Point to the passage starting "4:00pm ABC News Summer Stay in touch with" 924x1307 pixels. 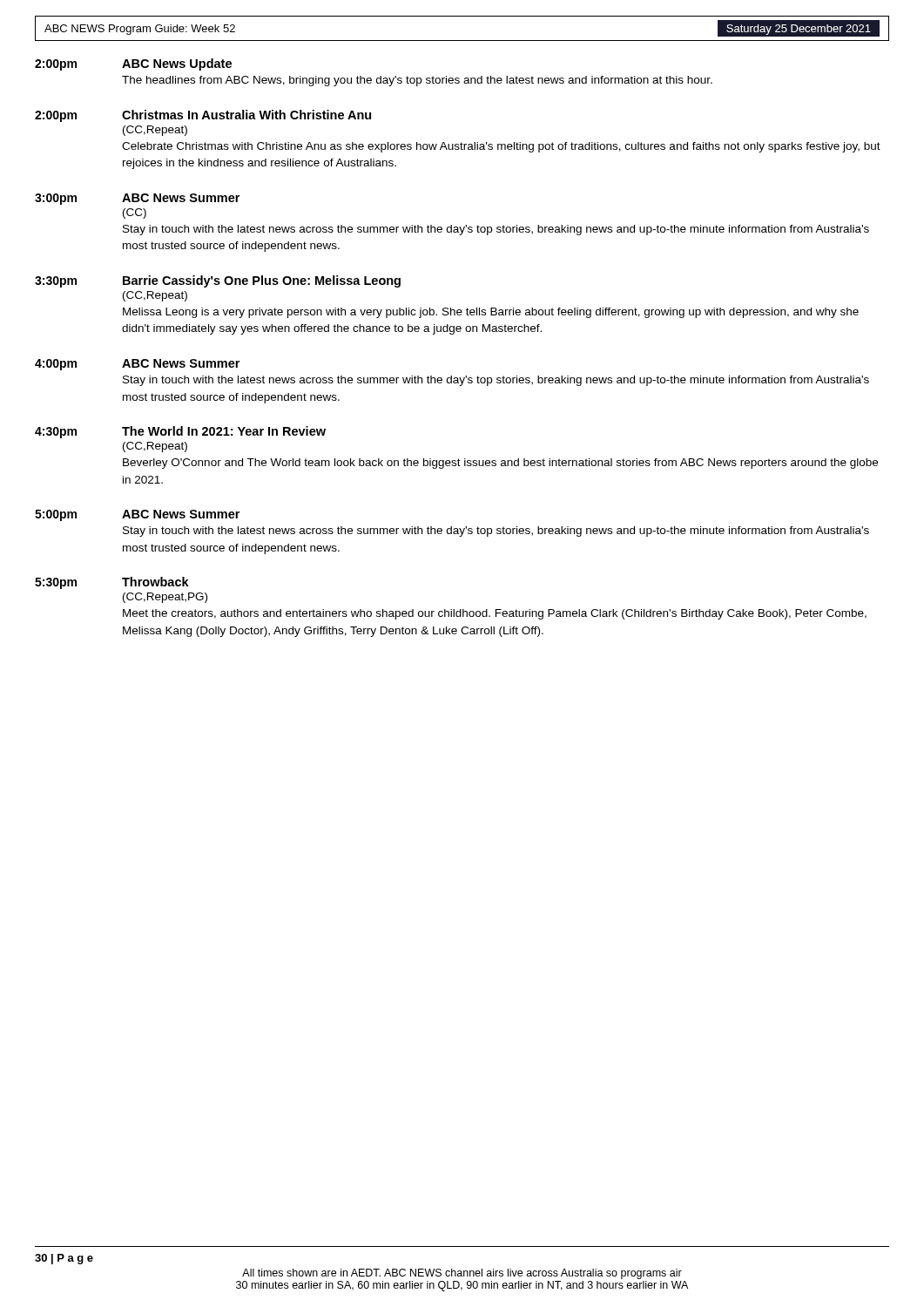pyautogui.click(x=462, y=381)
